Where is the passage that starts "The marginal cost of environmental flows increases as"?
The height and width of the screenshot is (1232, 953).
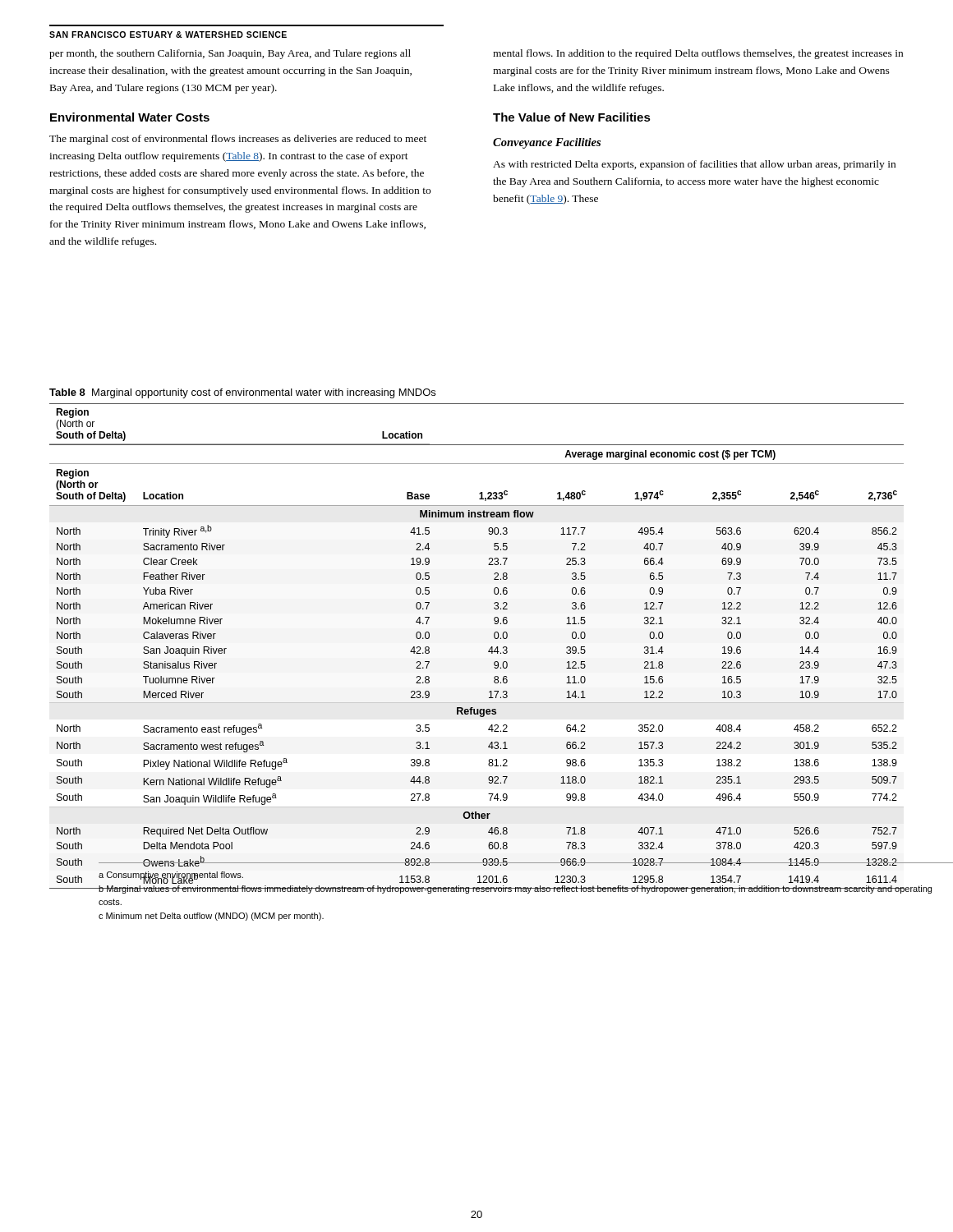coord(240,190)
